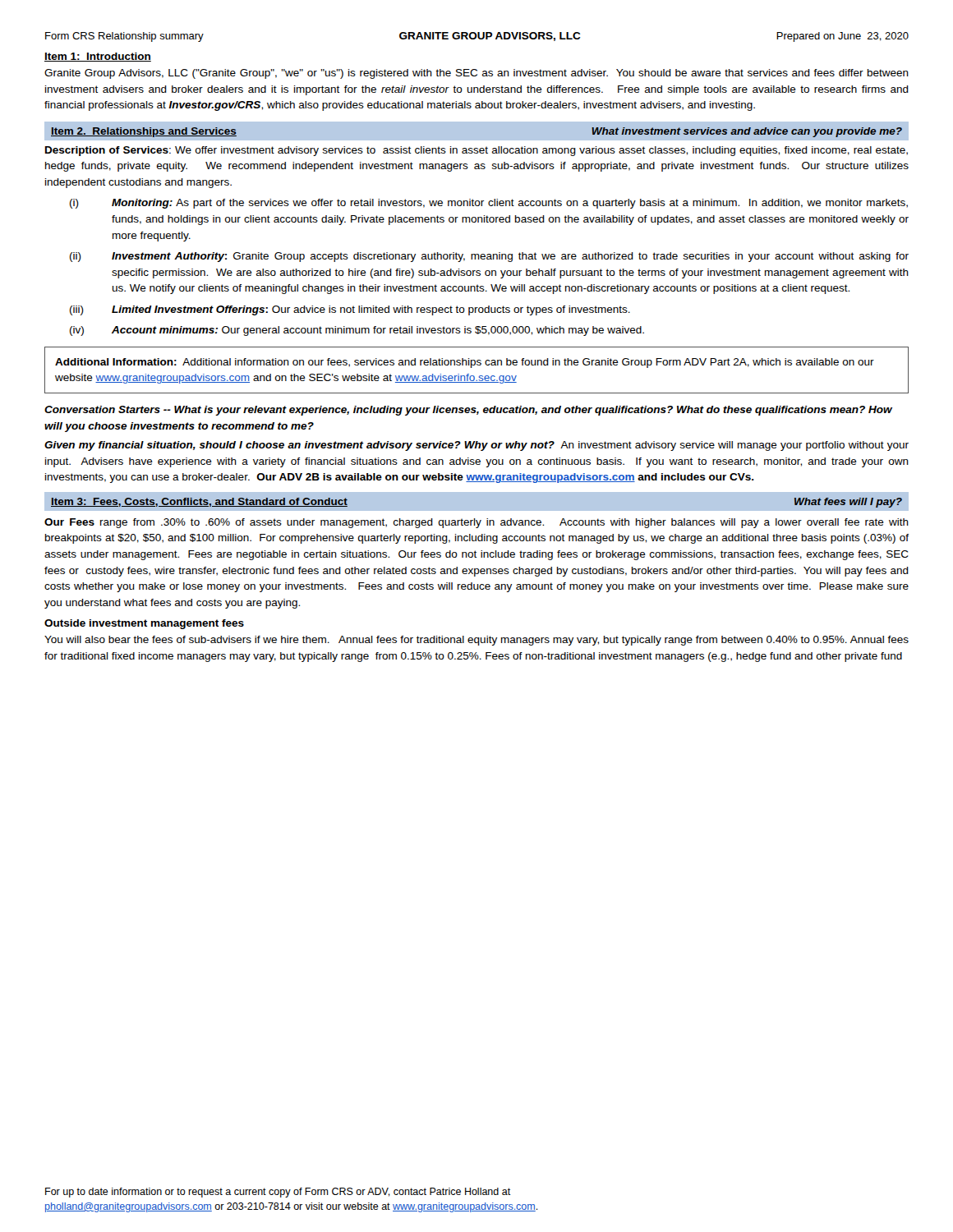This screenshot has width=953, height=1232.
Task: Select the element starting "(i) Monitoring: As"
Action: click(476, 219)
